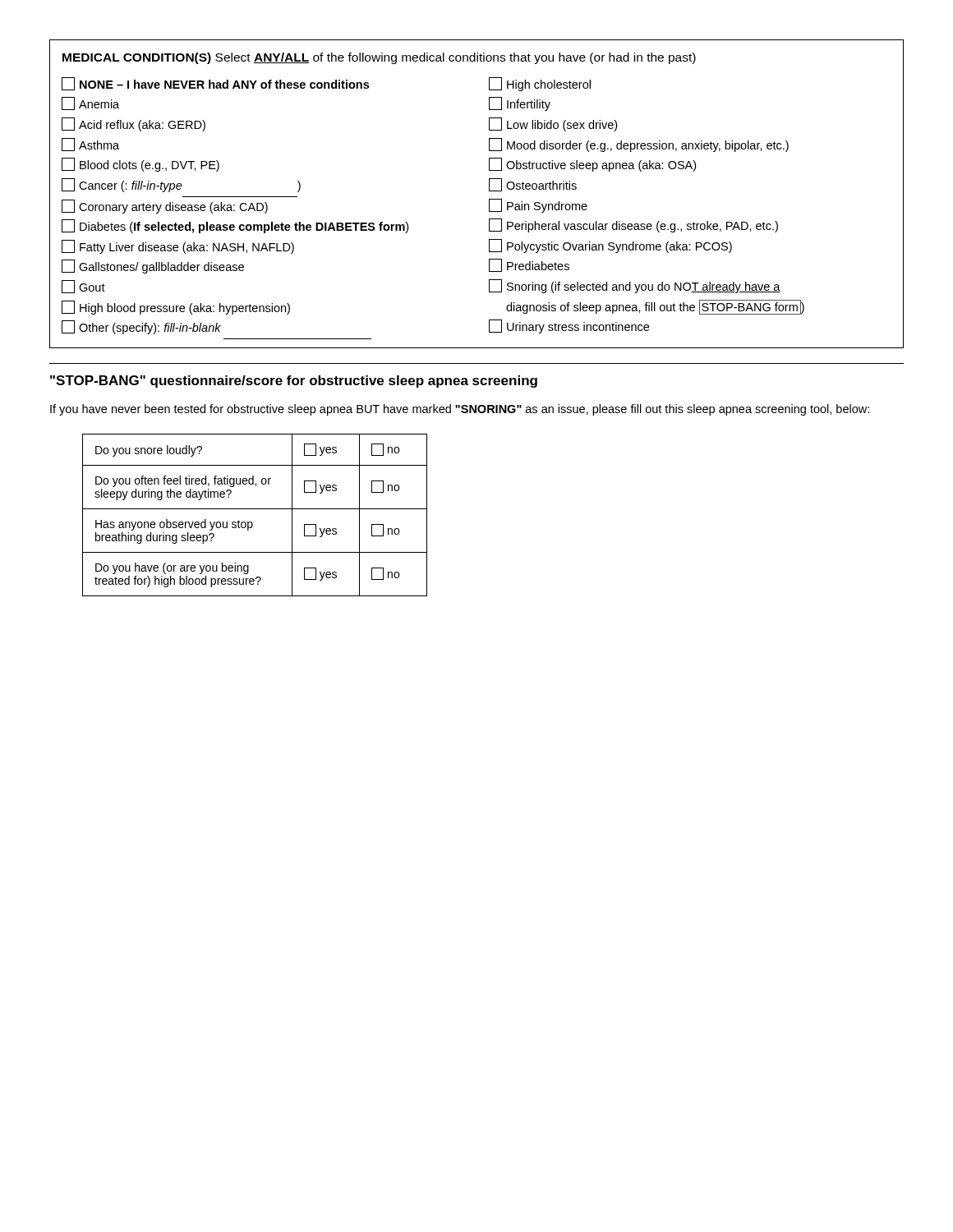The width and height of the screenshot is (953, 1232).
Task: Click the passage that begins "NONE – I have NEVER had ANY"
Action: pyautogui.click(x=216, y=85)
